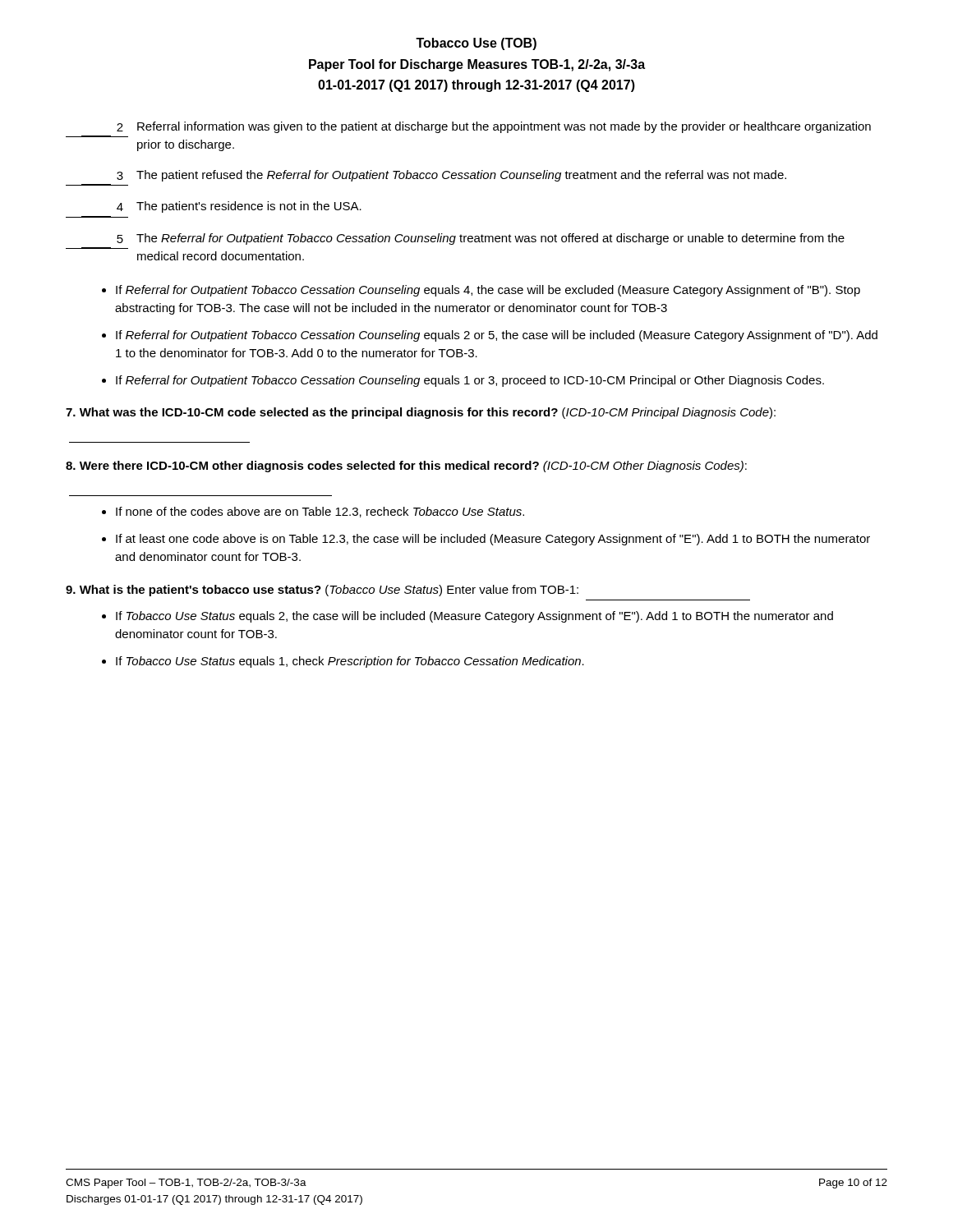
Task: Find the block on this page that starts "4 The patient's residence"
Action: point(239,207)
